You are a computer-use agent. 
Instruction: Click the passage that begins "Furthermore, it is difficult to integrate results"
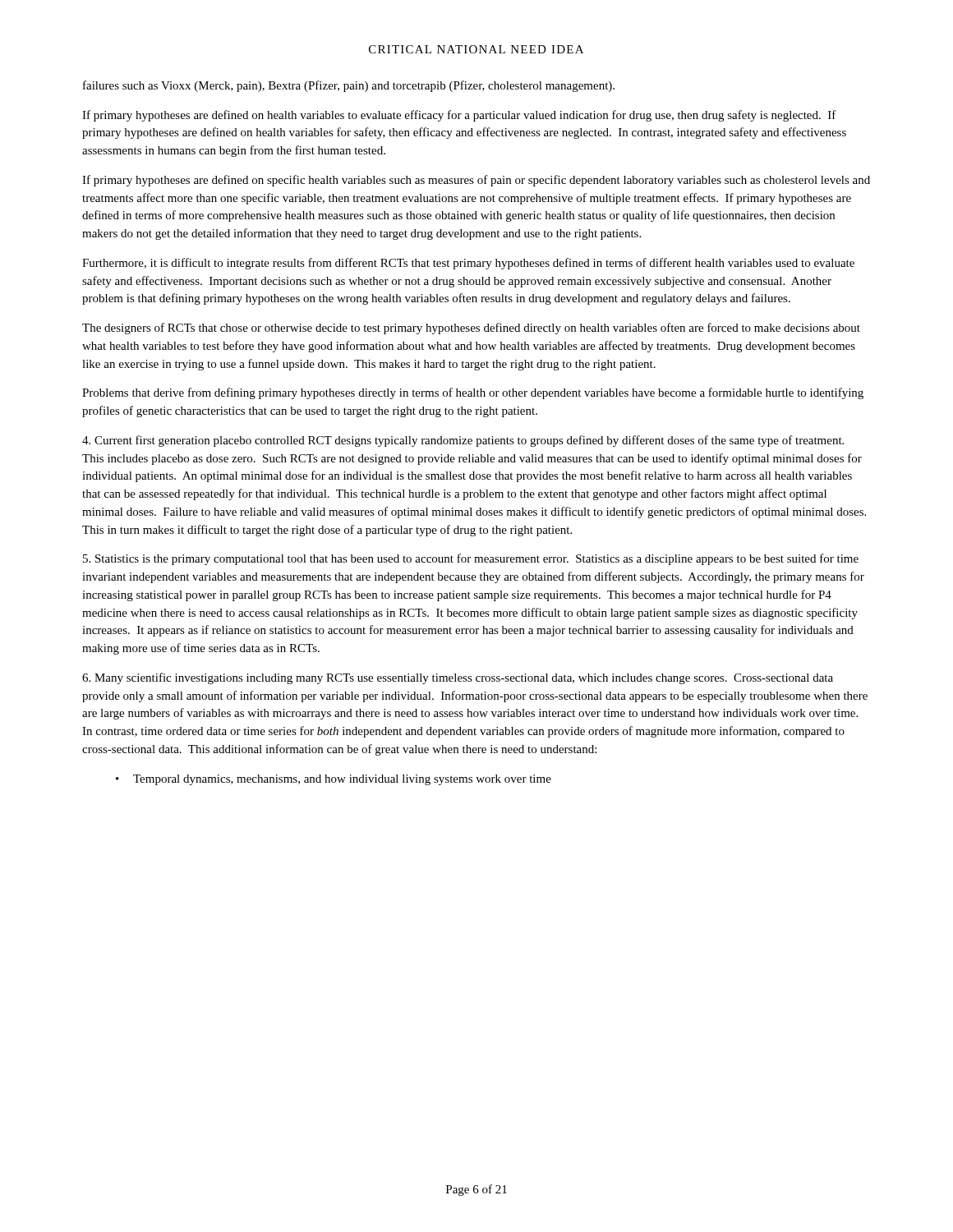[468, 280]
